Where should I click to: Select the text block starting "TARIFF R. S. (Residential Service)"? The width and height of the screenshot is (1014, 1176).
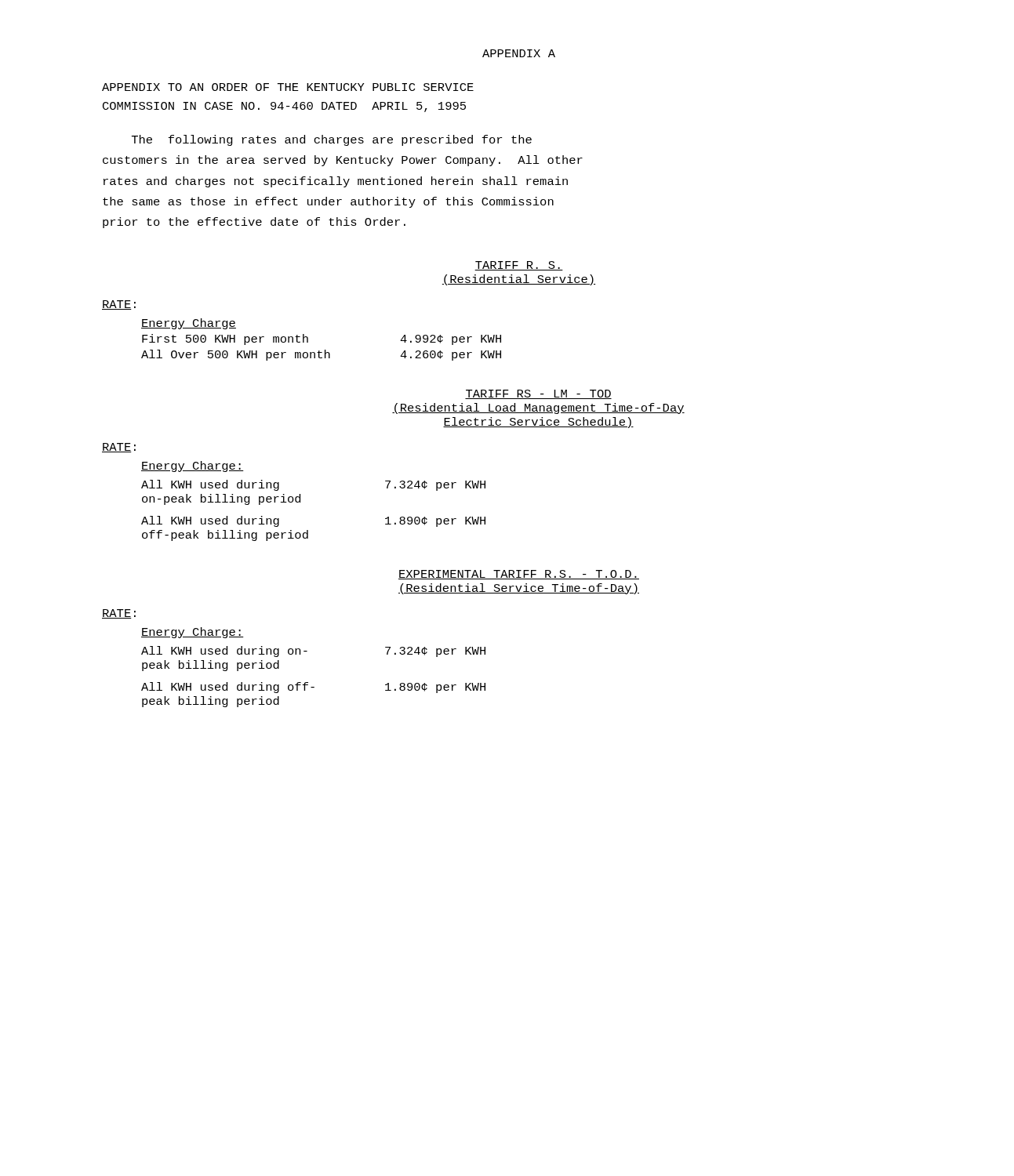pyautogui.click(x=519, y=273)
